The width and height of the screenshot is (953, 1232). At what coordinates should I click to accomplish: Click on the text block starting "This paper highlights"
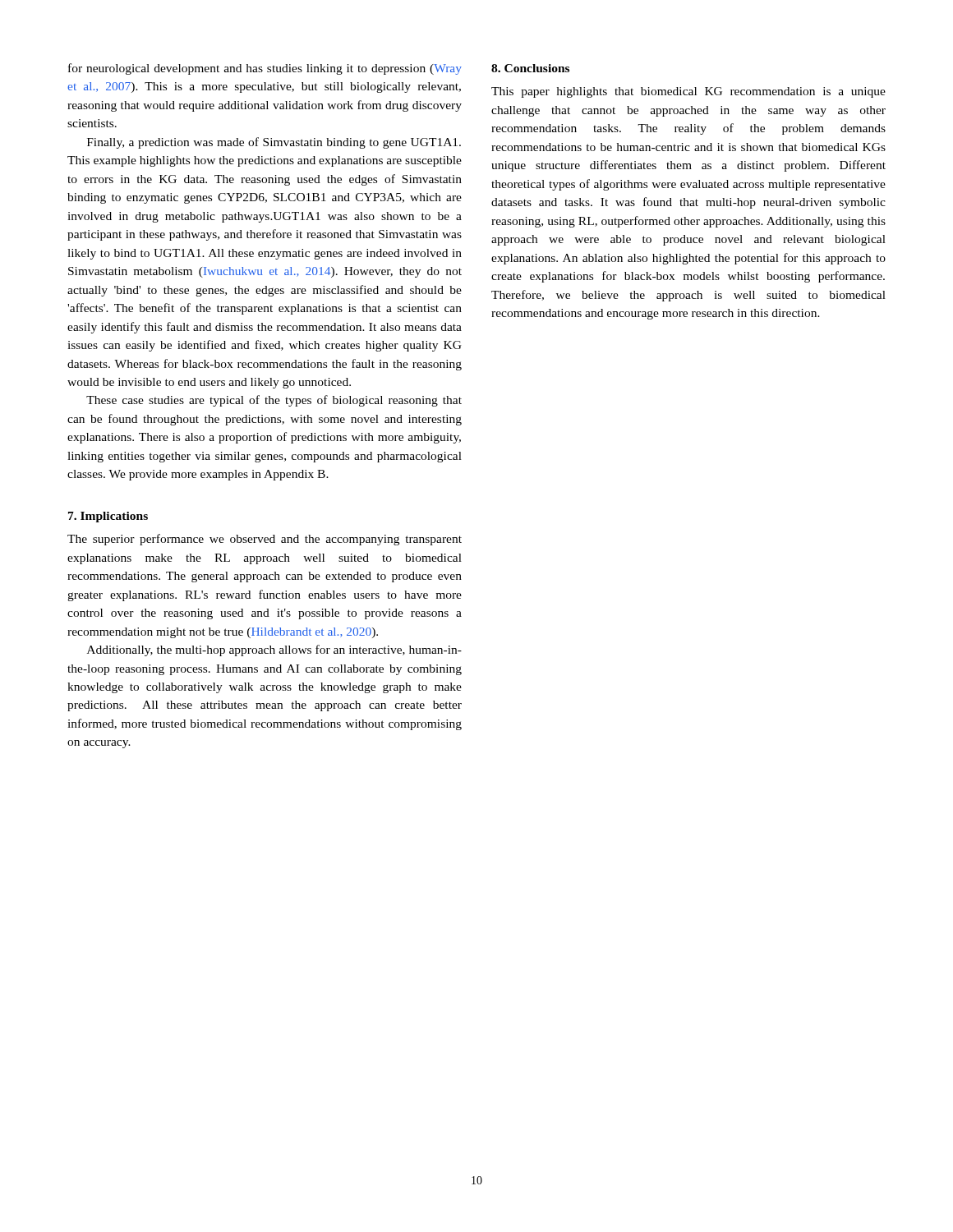(688, 202)
